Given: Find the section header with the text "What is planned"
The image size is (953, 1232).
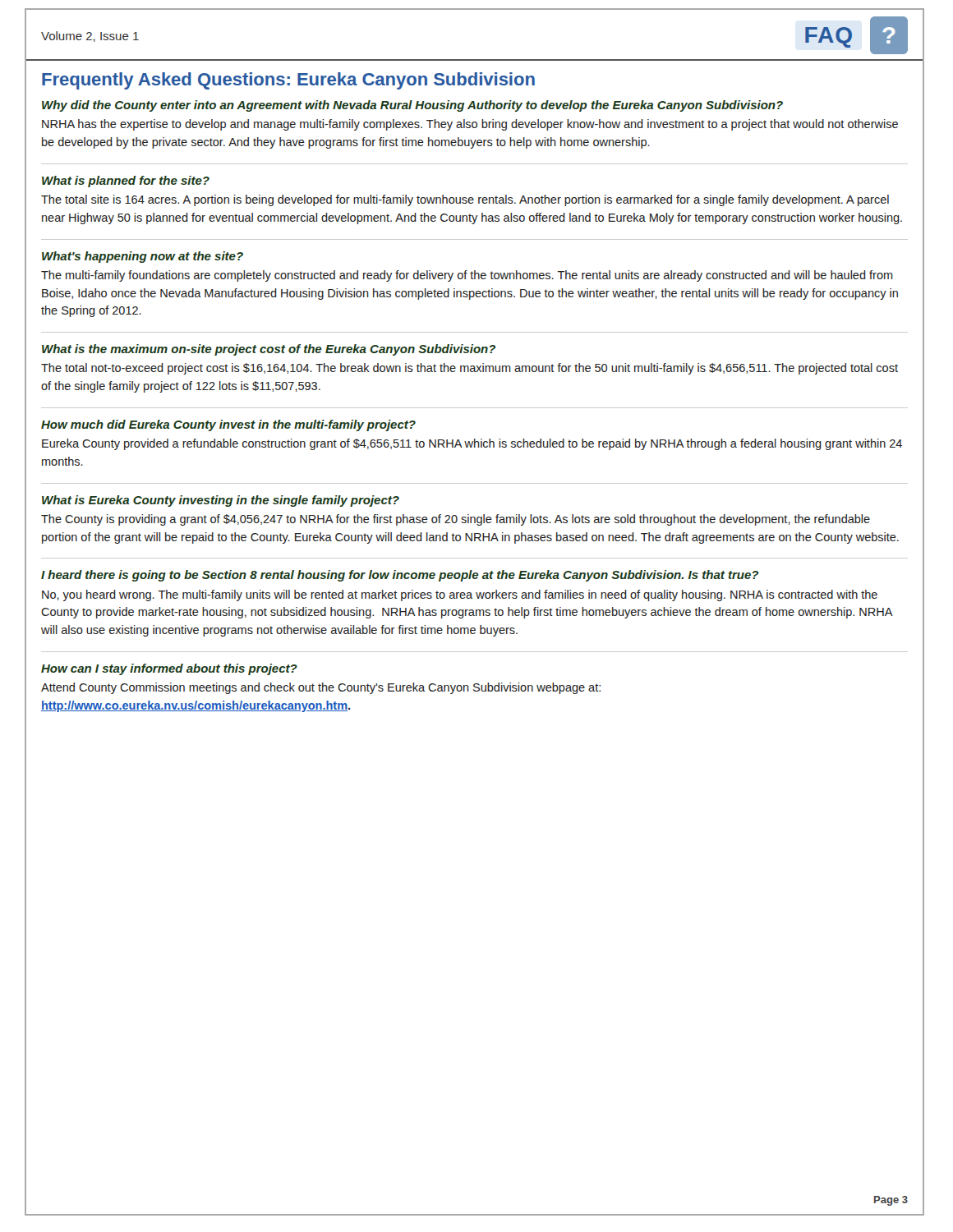Looking at the screenshot, I should pyautogui.click(x=125, y=180).
